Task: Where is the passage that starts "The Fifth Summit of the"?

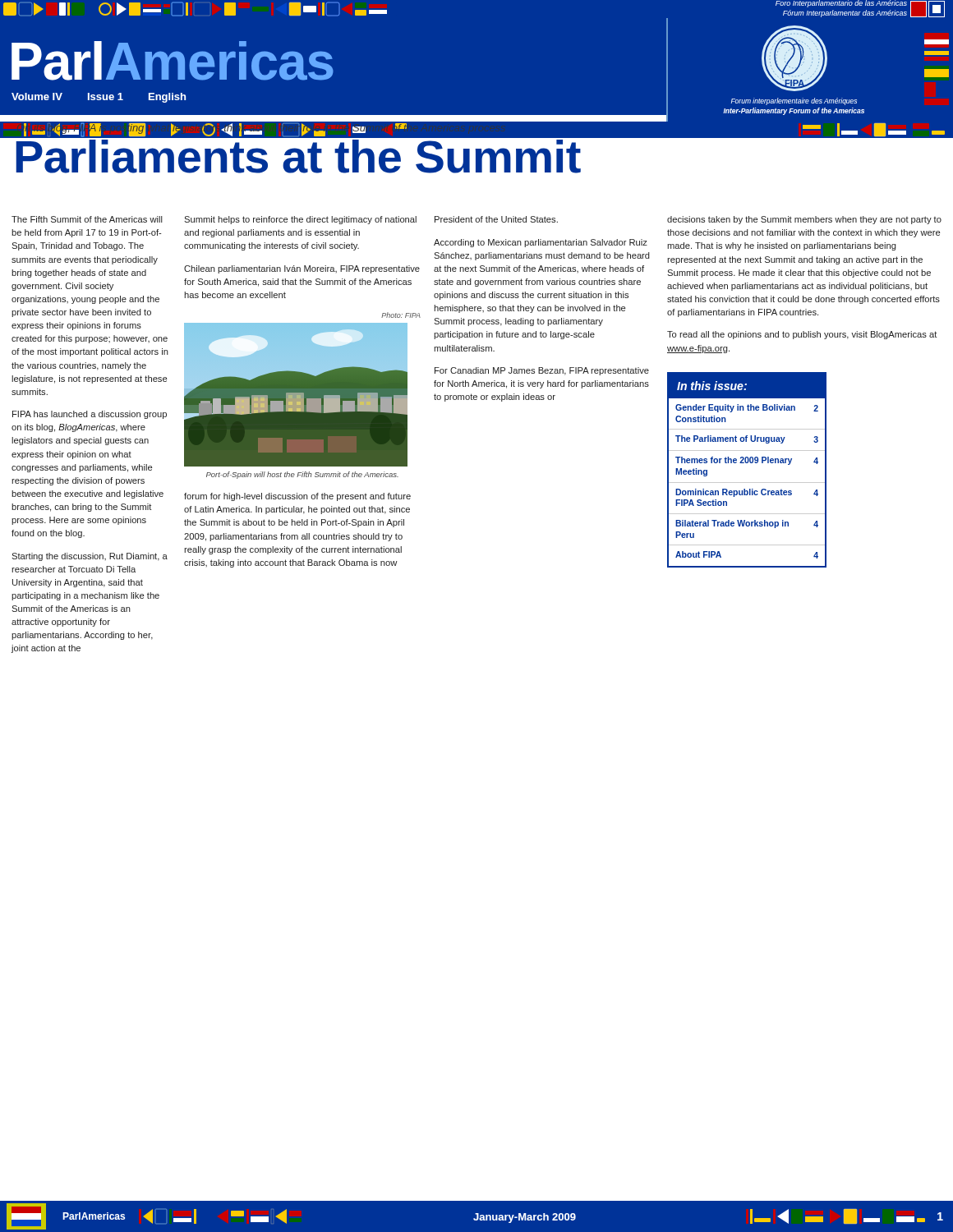Action: pyautogui.click(x=90, y=434)
